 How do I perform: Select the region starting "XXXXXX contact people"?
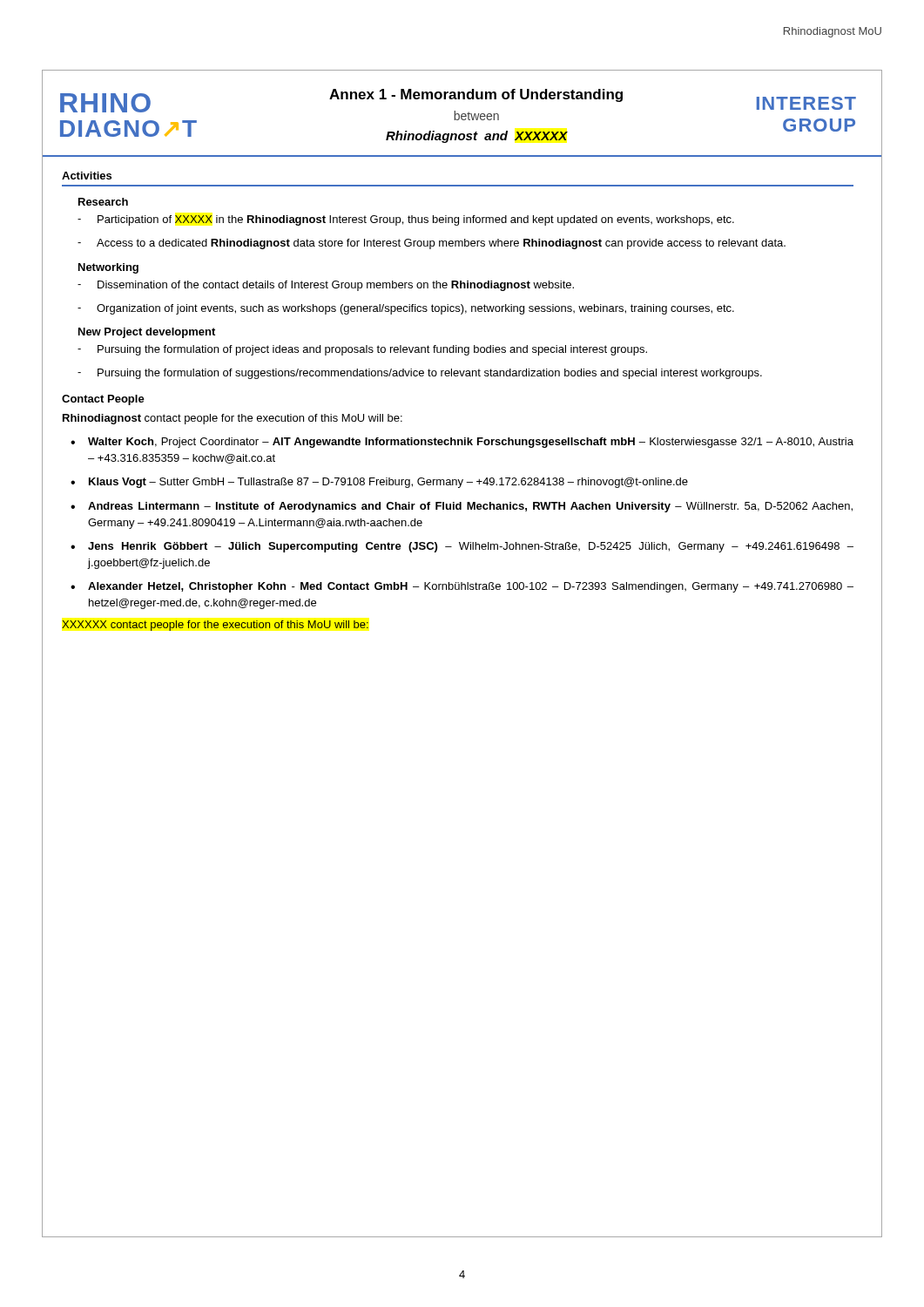[x=215, y=625]
